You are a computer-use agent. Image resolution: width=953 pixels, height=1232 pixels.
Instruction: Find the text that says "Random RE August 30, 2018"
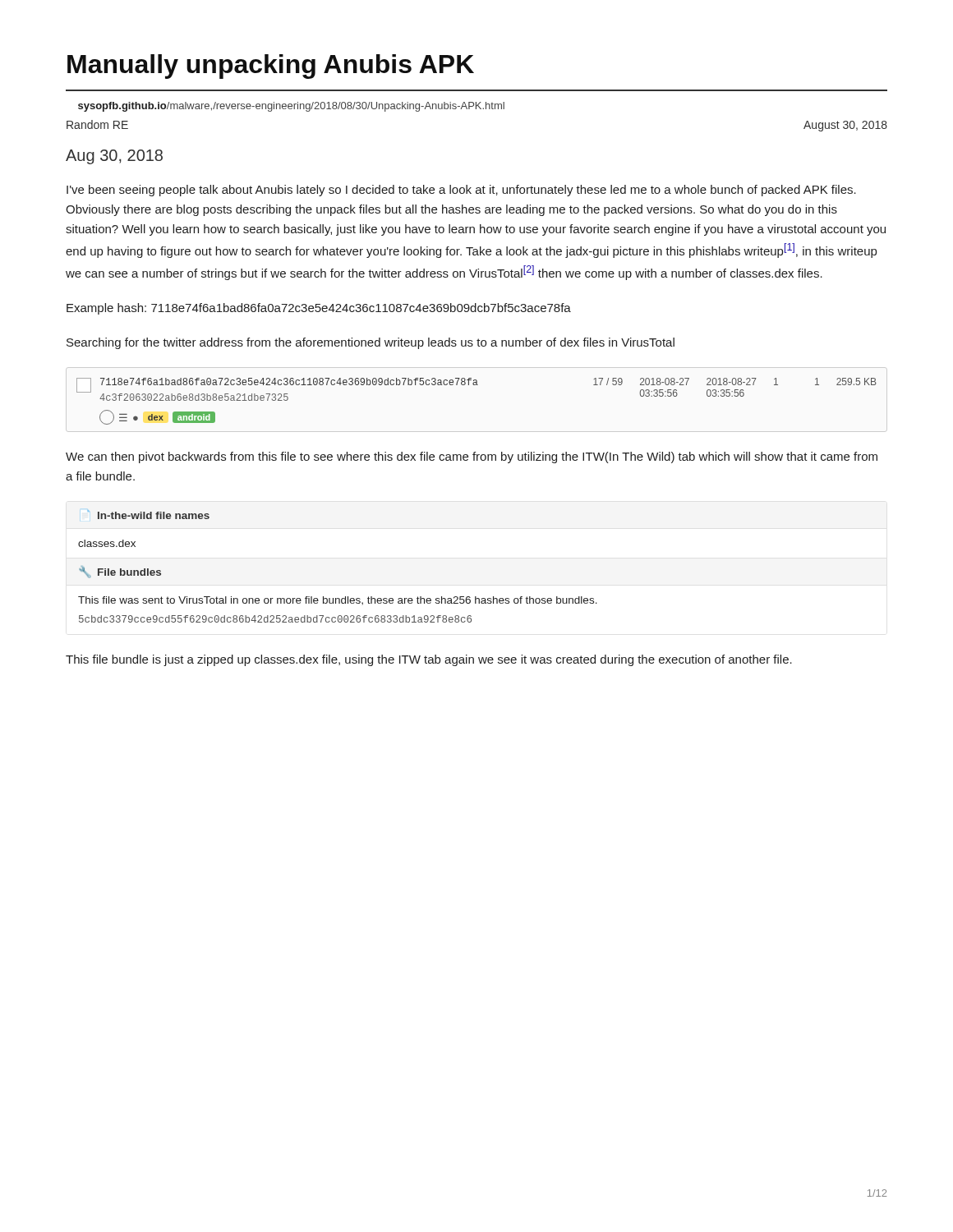[95, 125]
